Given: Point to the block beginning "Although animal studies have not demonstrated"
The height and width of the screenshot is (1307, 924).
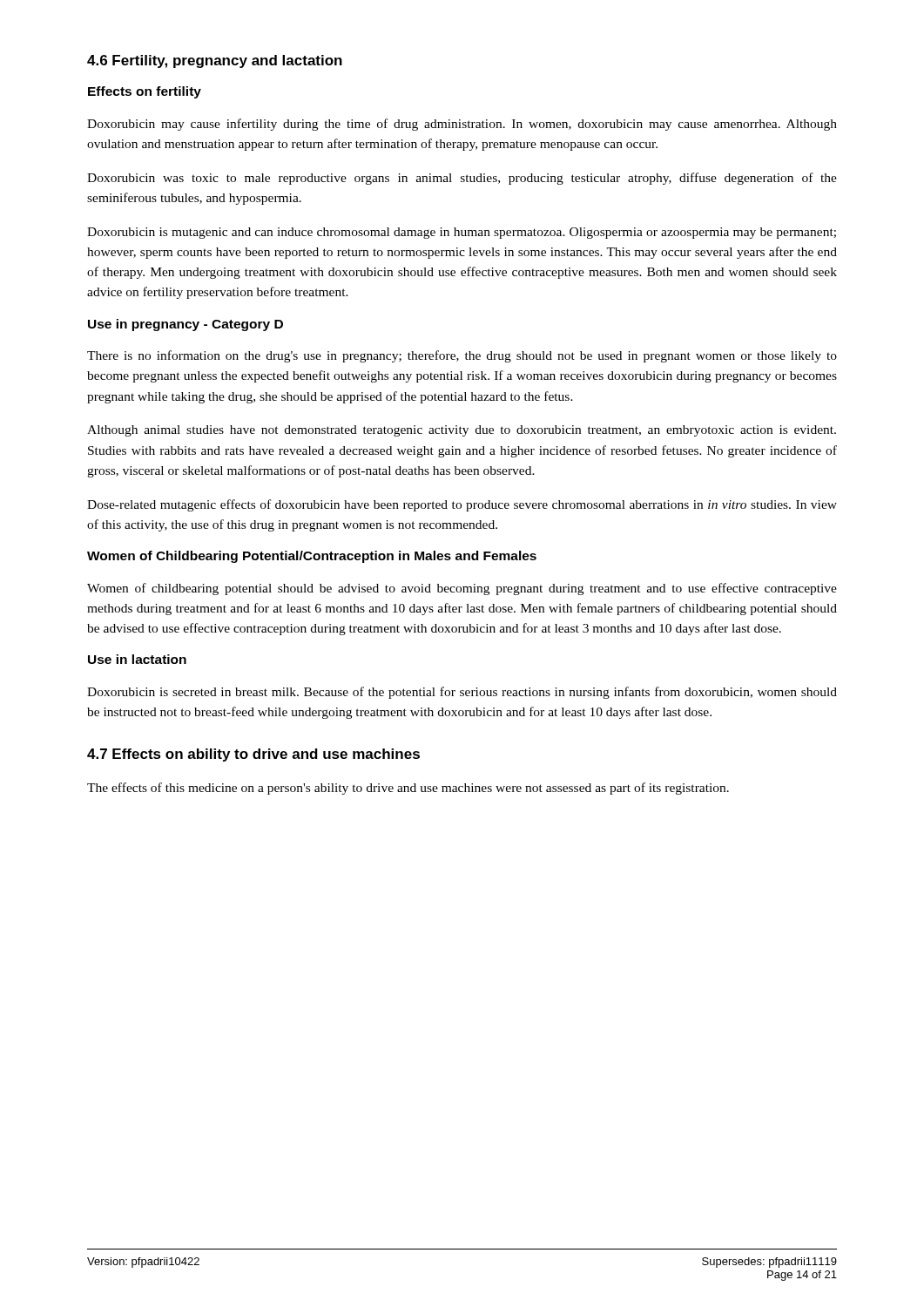Looking at the screenshot, I should click(462, 450).
